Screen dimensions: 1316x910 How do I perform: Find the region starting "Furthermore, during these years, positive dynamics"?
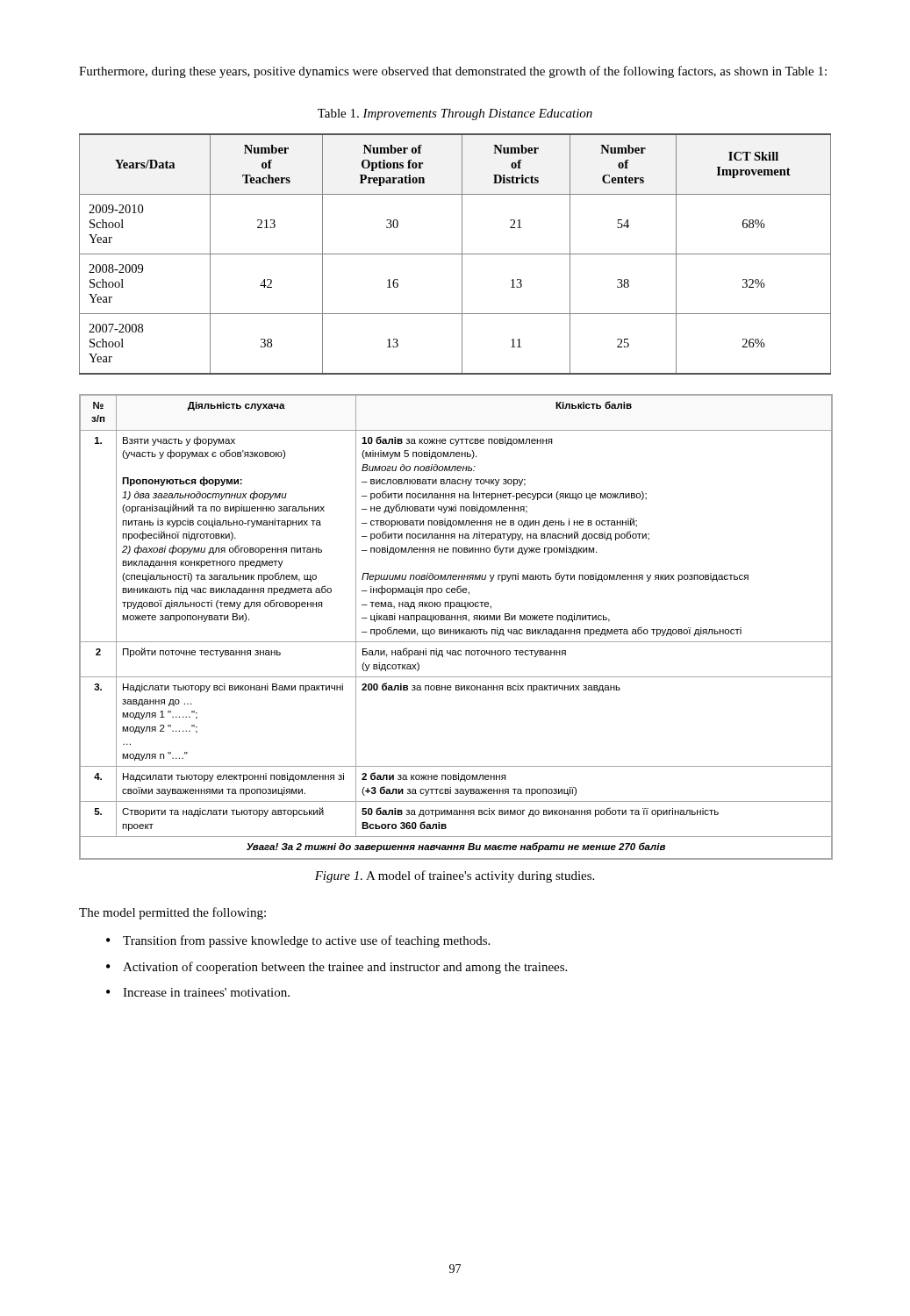coord(453,71)
